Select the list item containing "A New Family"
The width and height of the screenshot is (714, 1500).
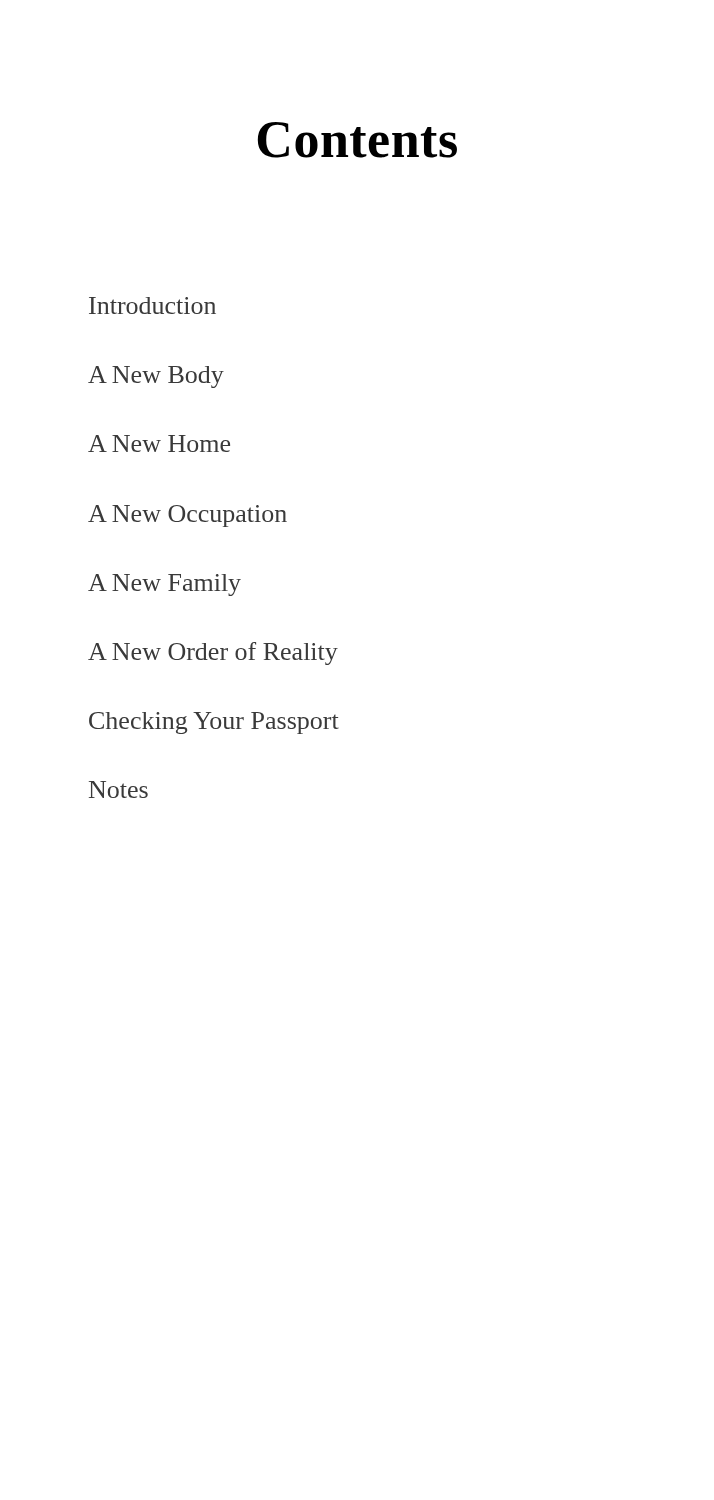click(165, 582)
